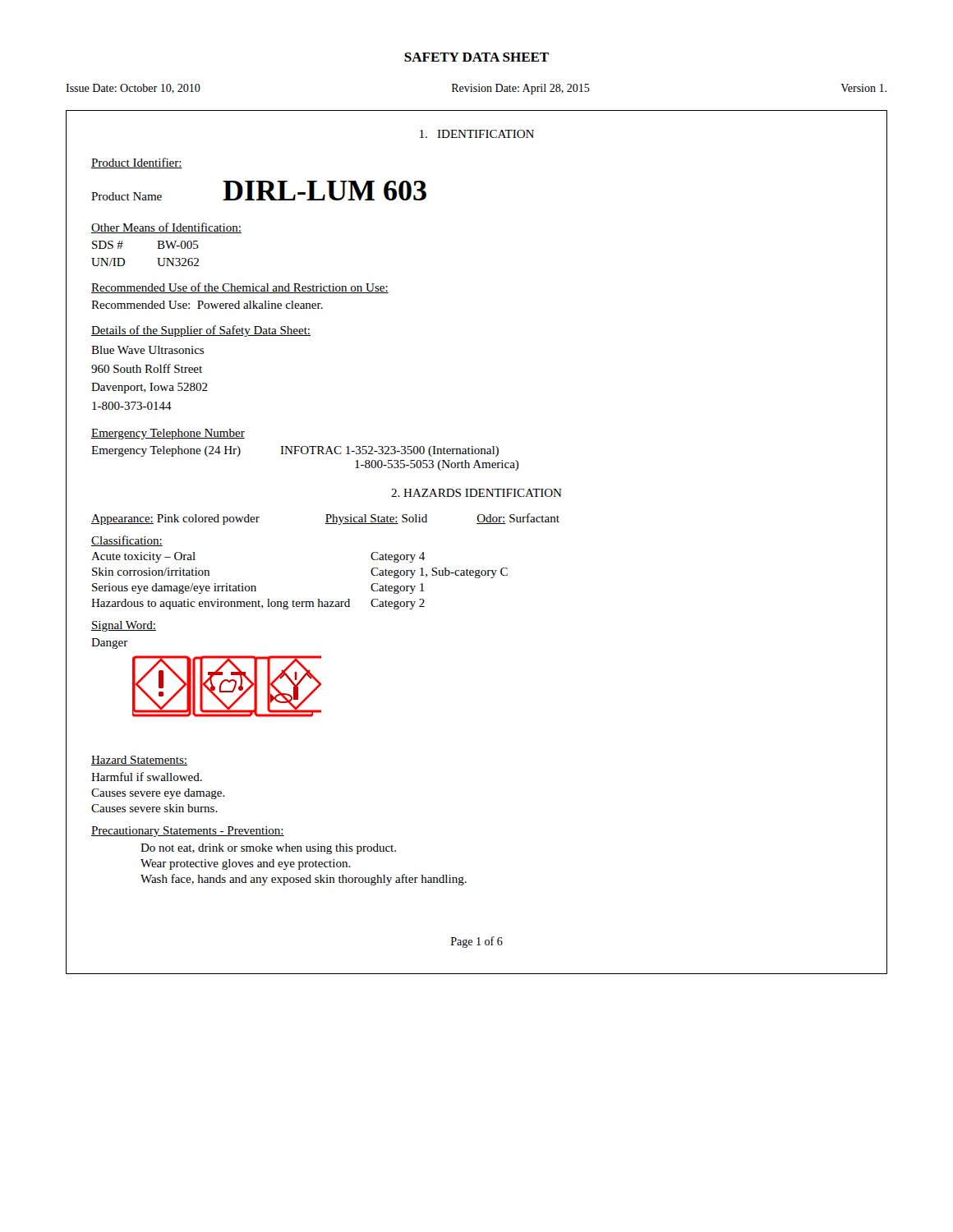Select a infographic

[x=497, y=699]
